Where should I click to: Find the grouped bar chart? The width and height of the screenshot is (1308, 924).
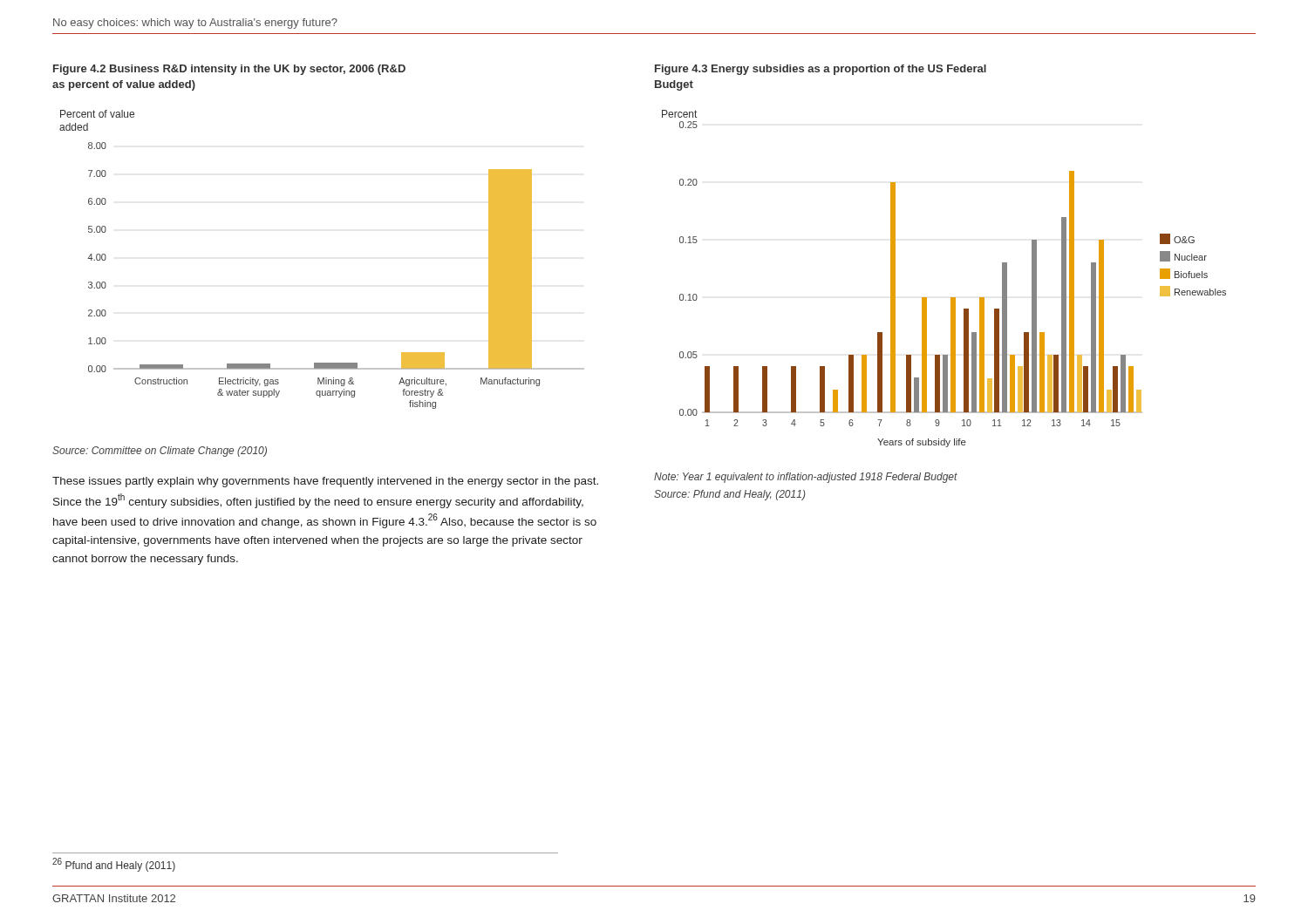(959, 283)
